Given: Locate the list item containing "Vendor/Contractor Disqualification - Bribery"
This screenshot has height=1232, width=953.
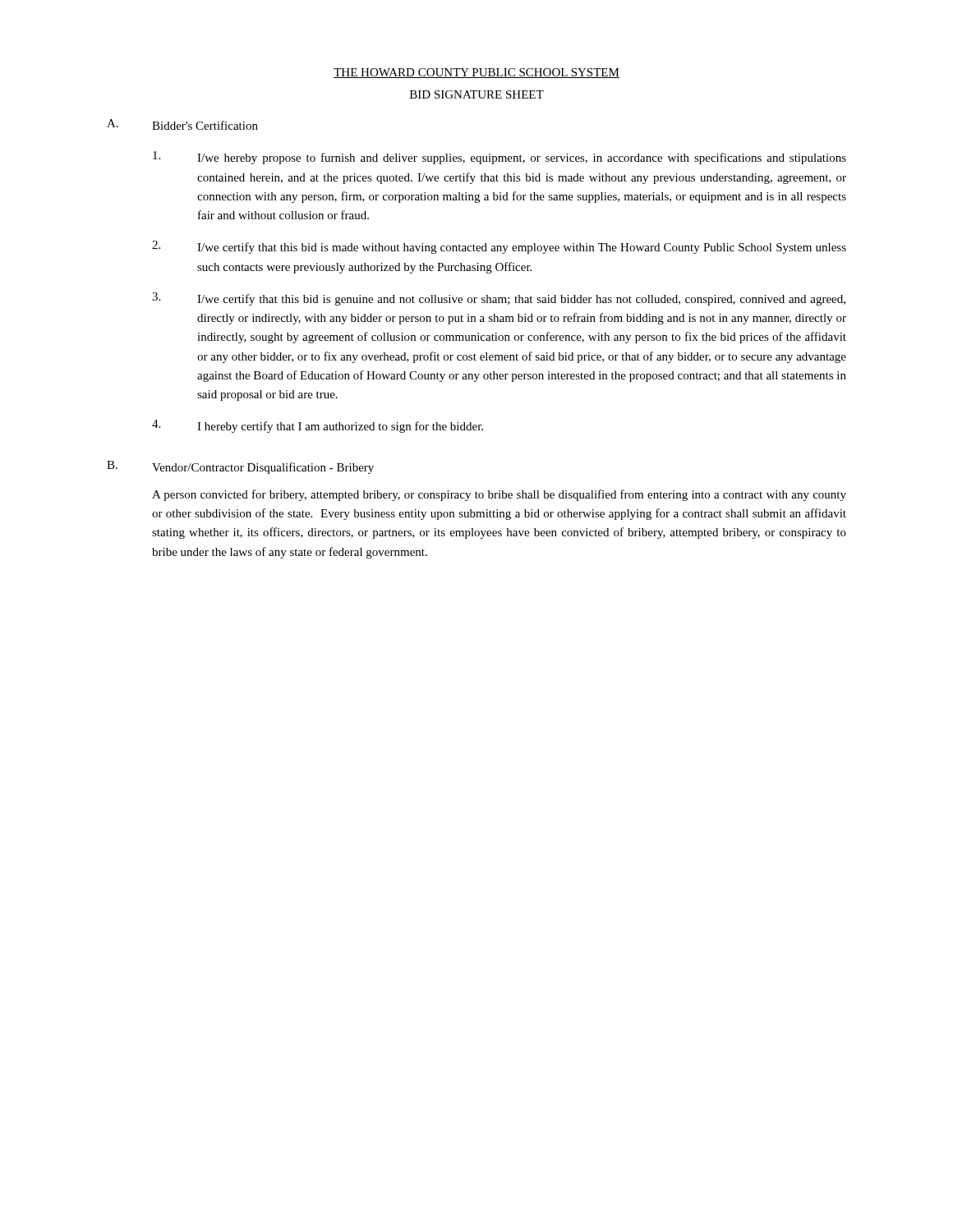Looking at the screenshot, I should pos(263,467).
